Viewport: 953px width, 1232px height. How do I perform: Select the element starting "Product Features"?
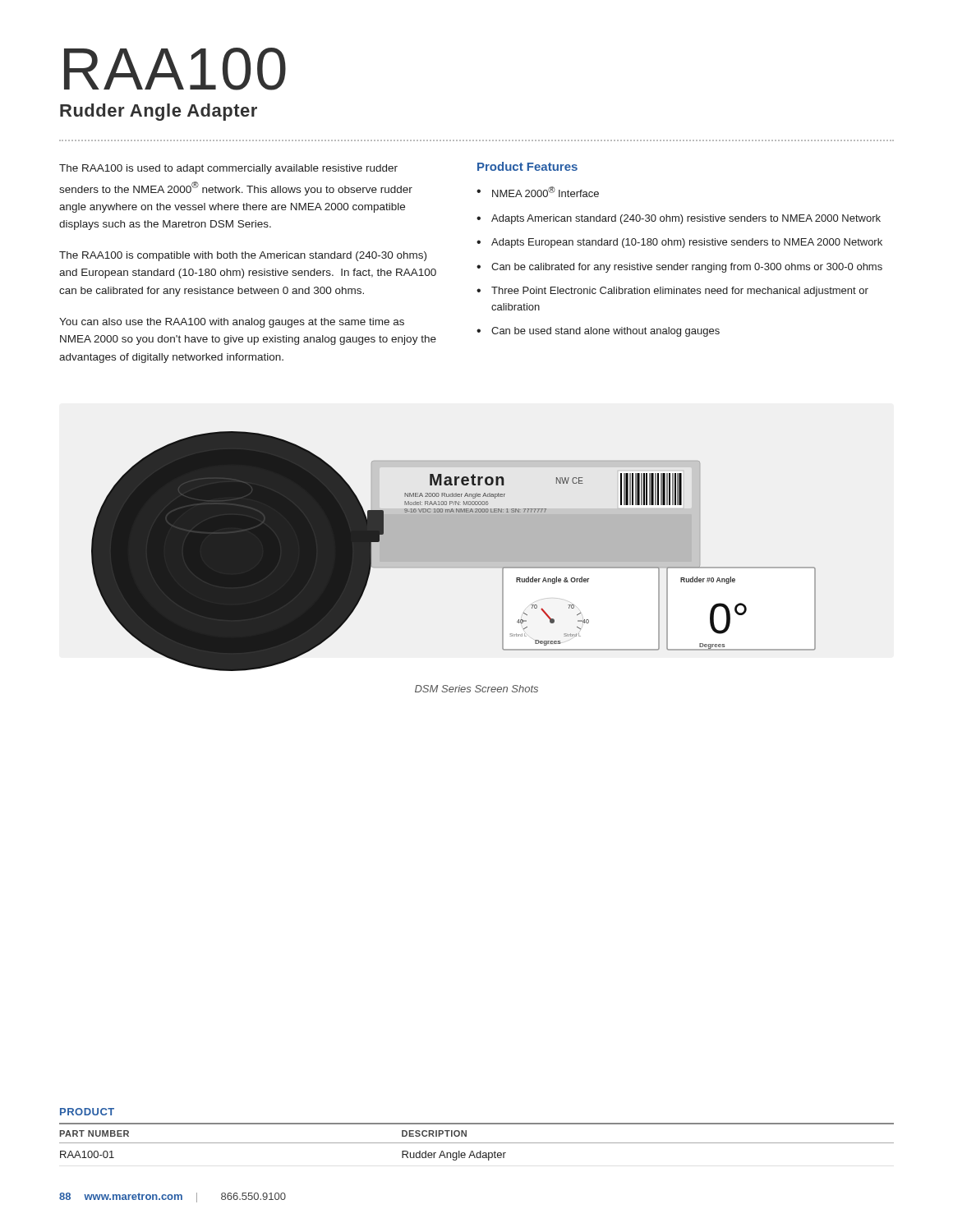[527, 166]
